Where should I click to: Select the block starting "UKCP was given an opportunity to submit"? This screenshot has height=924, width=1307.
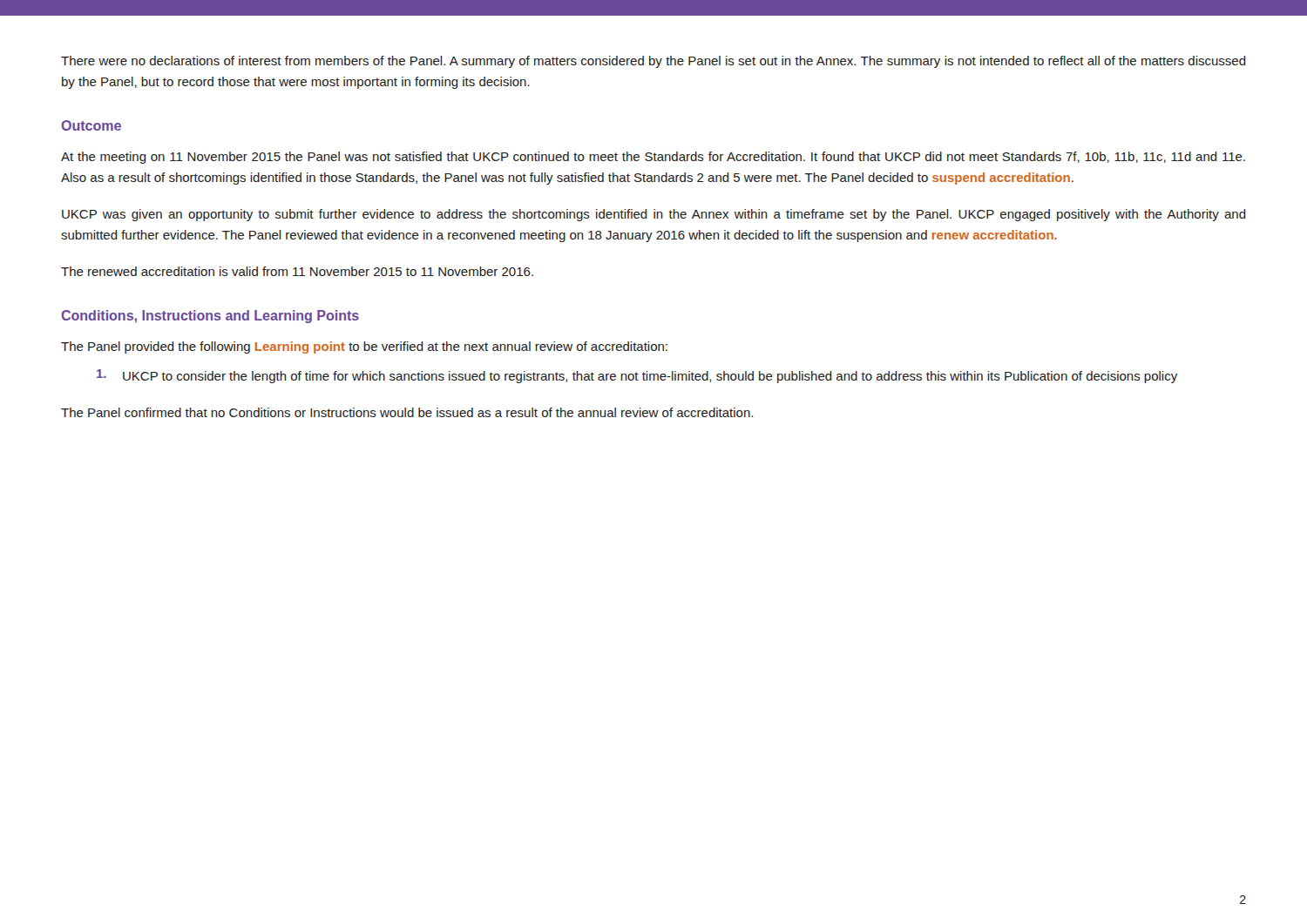tap(654, 224)
